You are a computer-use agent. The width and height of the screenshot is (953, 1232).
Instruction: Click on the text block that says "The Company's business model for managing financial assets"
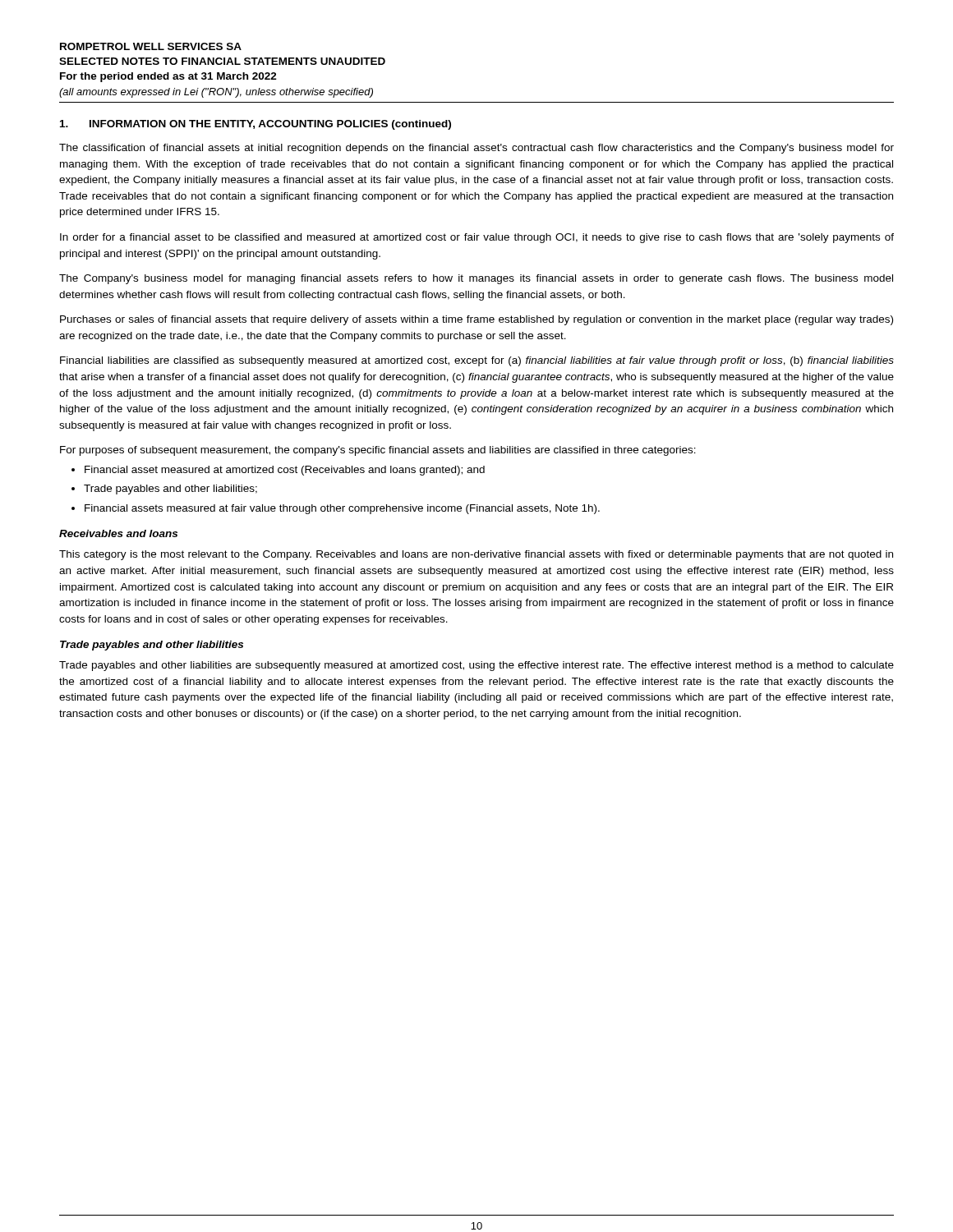pos(476,286)
